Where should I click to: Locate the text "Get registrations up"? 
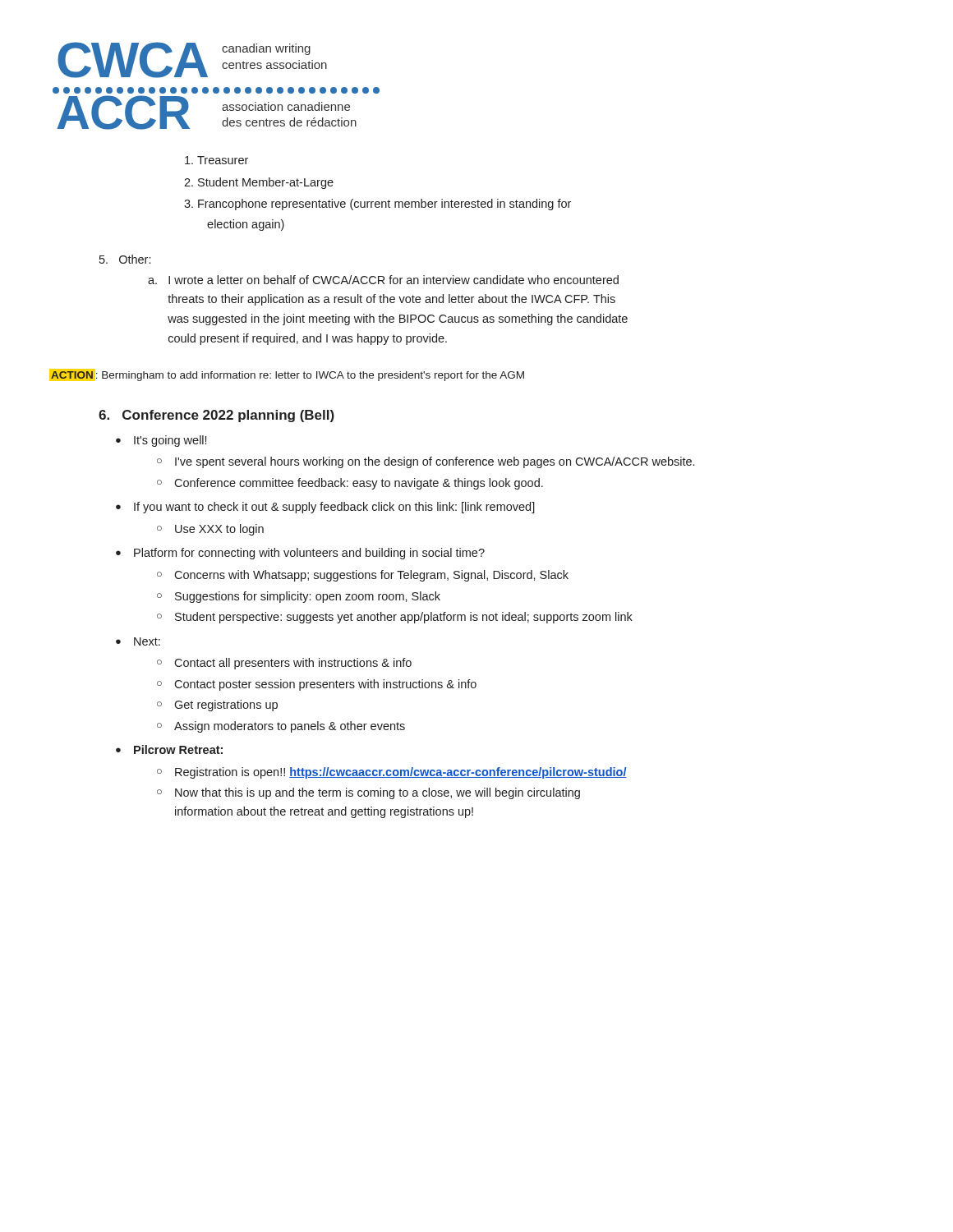point(226,705)
